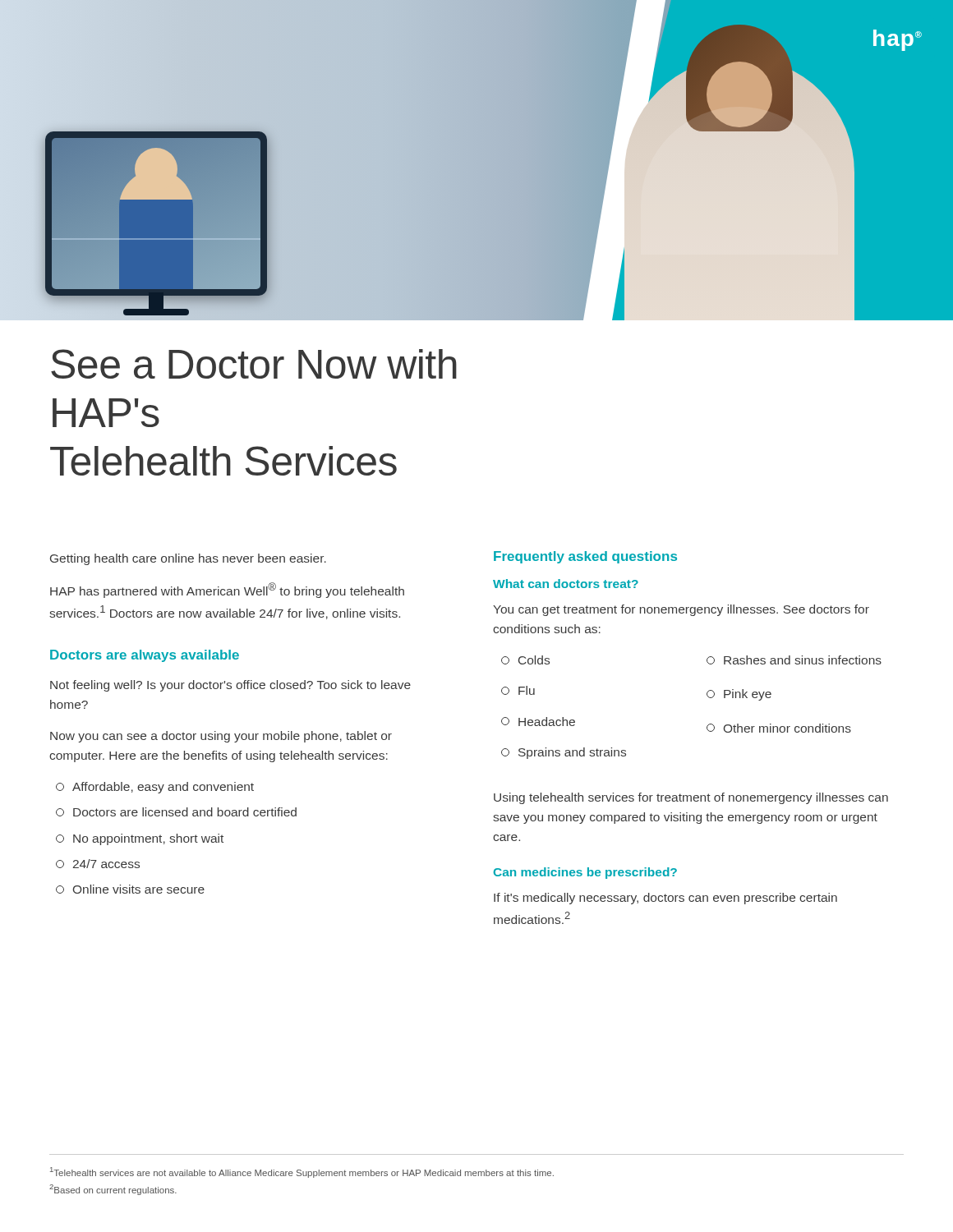
Task: Find the logo
Action: tap(897, 39)
